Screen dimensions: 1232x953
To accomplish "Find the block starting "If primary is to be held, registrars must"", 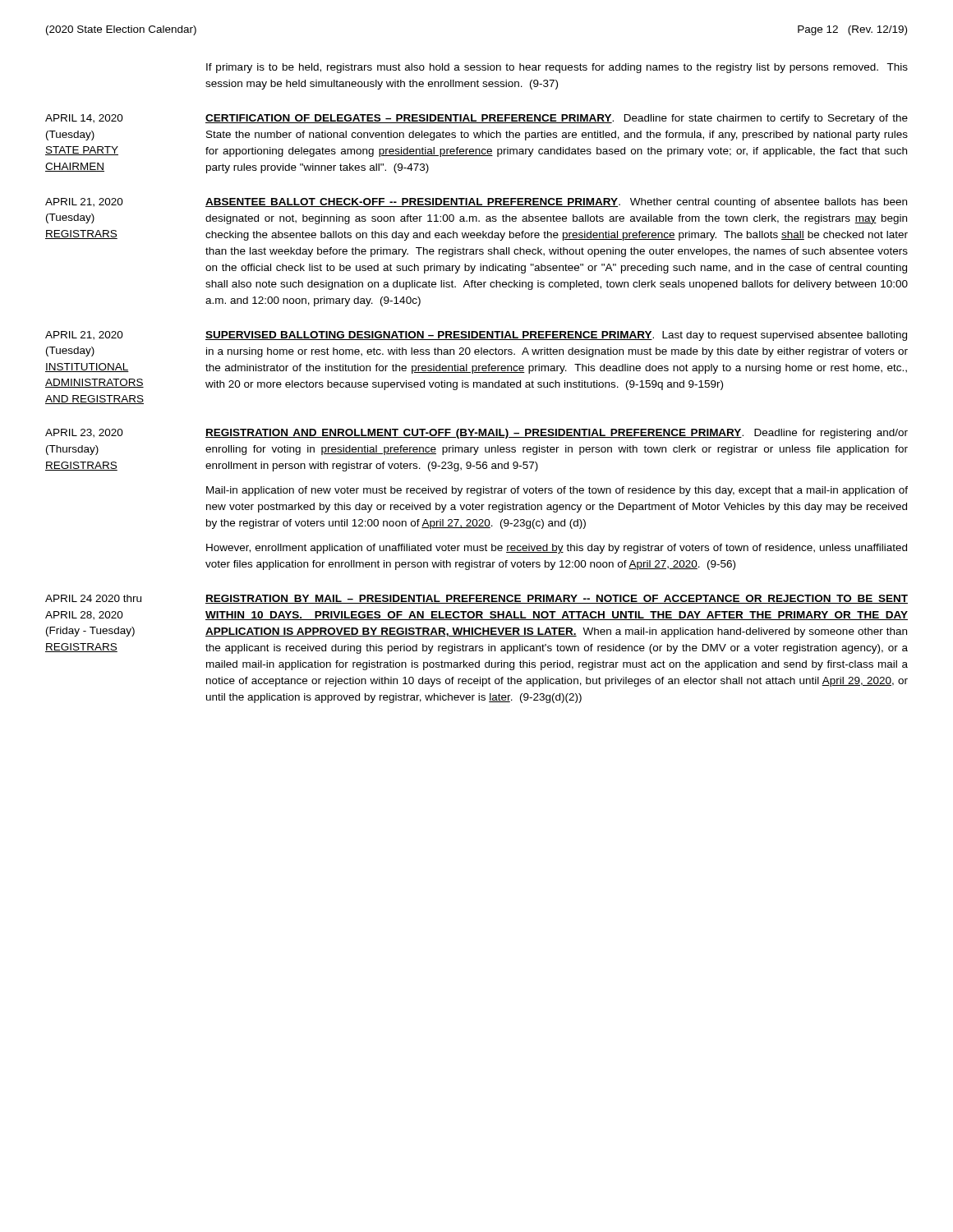I will 557,75.
